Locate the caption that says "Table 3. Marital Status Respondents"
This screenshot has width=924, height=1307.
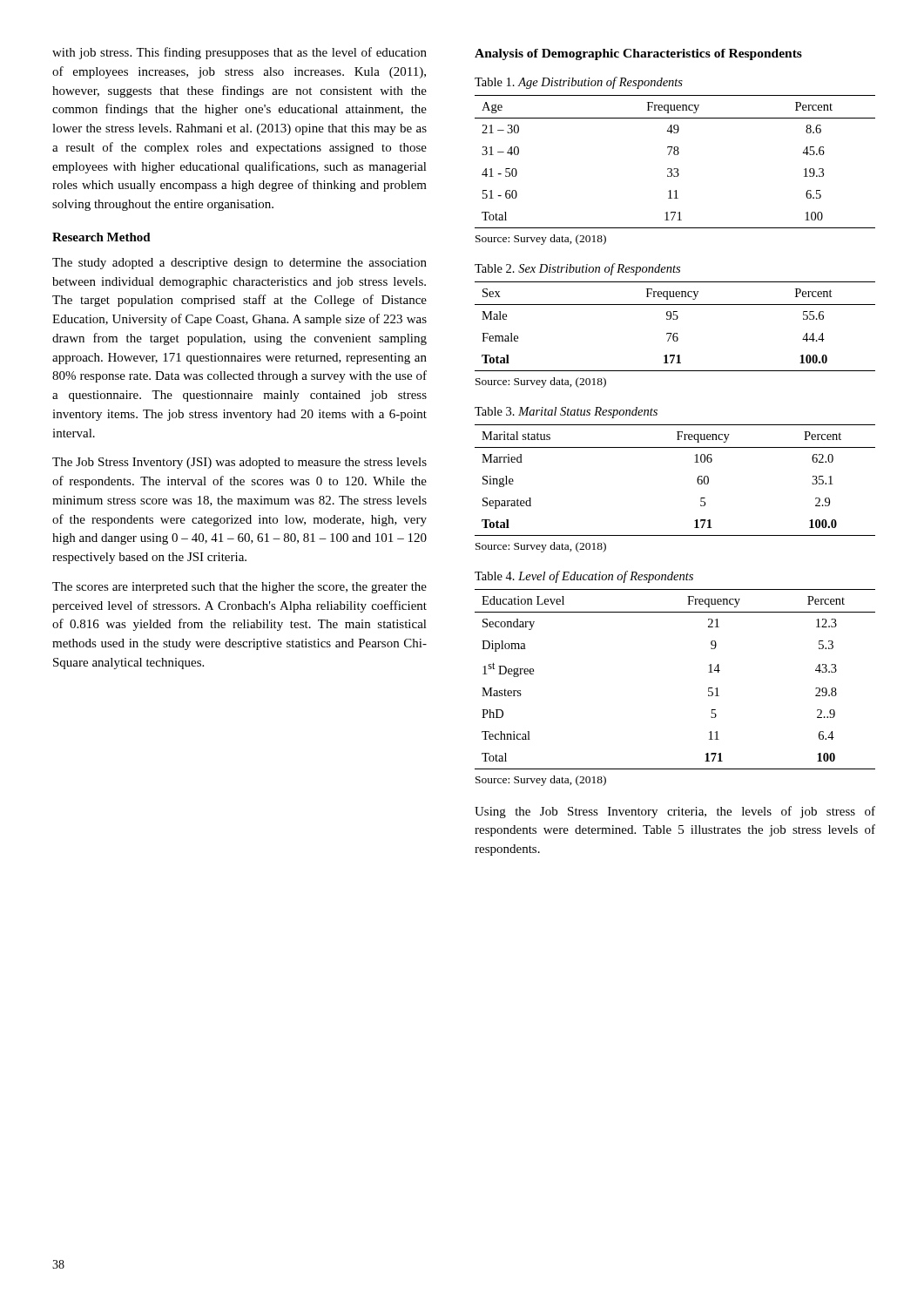566,411
